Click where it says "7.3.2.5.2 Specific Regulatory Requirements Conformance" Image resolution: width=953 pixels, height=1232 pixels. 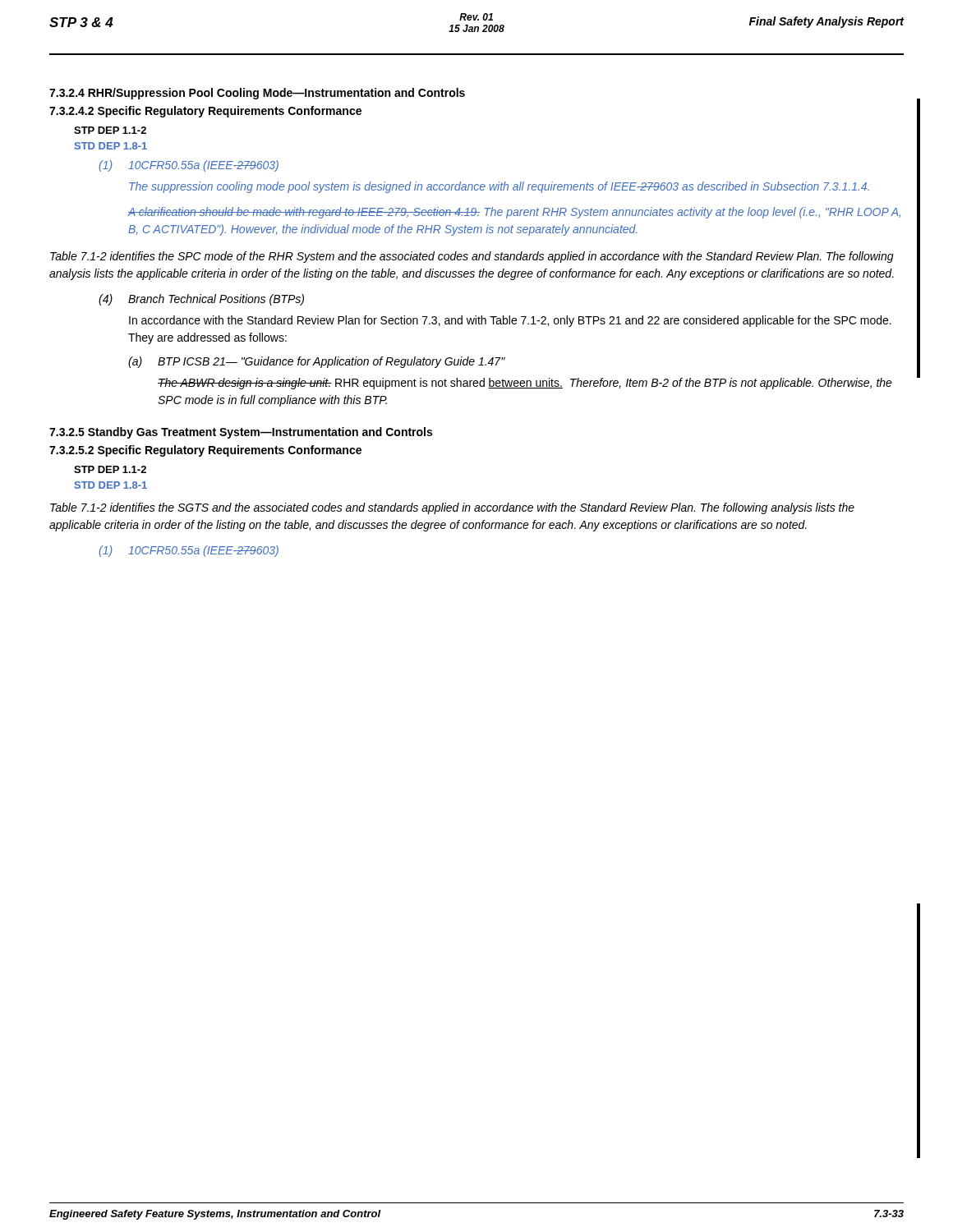pos(206,450)
